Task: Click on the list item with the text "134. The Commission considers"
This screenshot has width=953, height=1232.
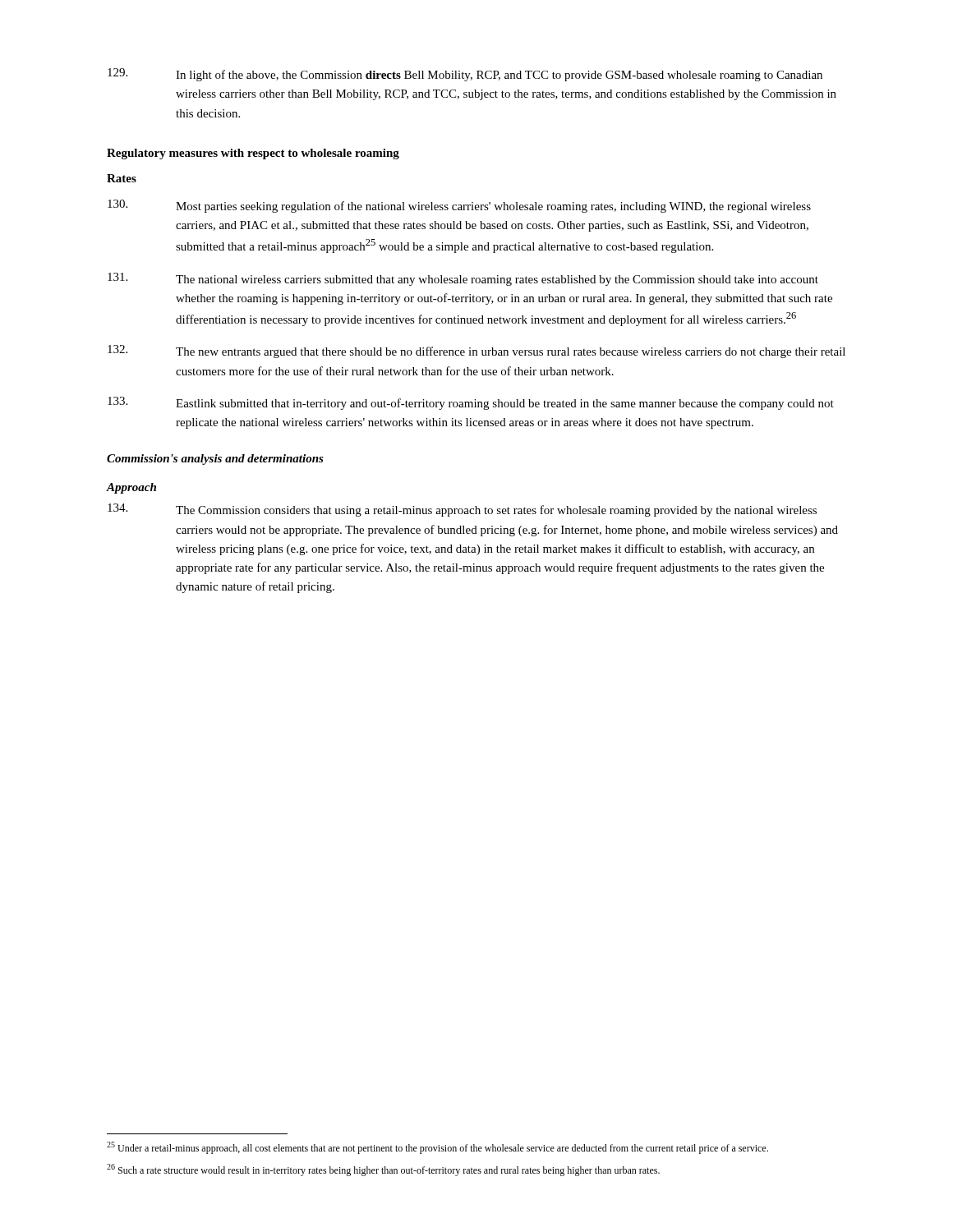Action: 476,549
